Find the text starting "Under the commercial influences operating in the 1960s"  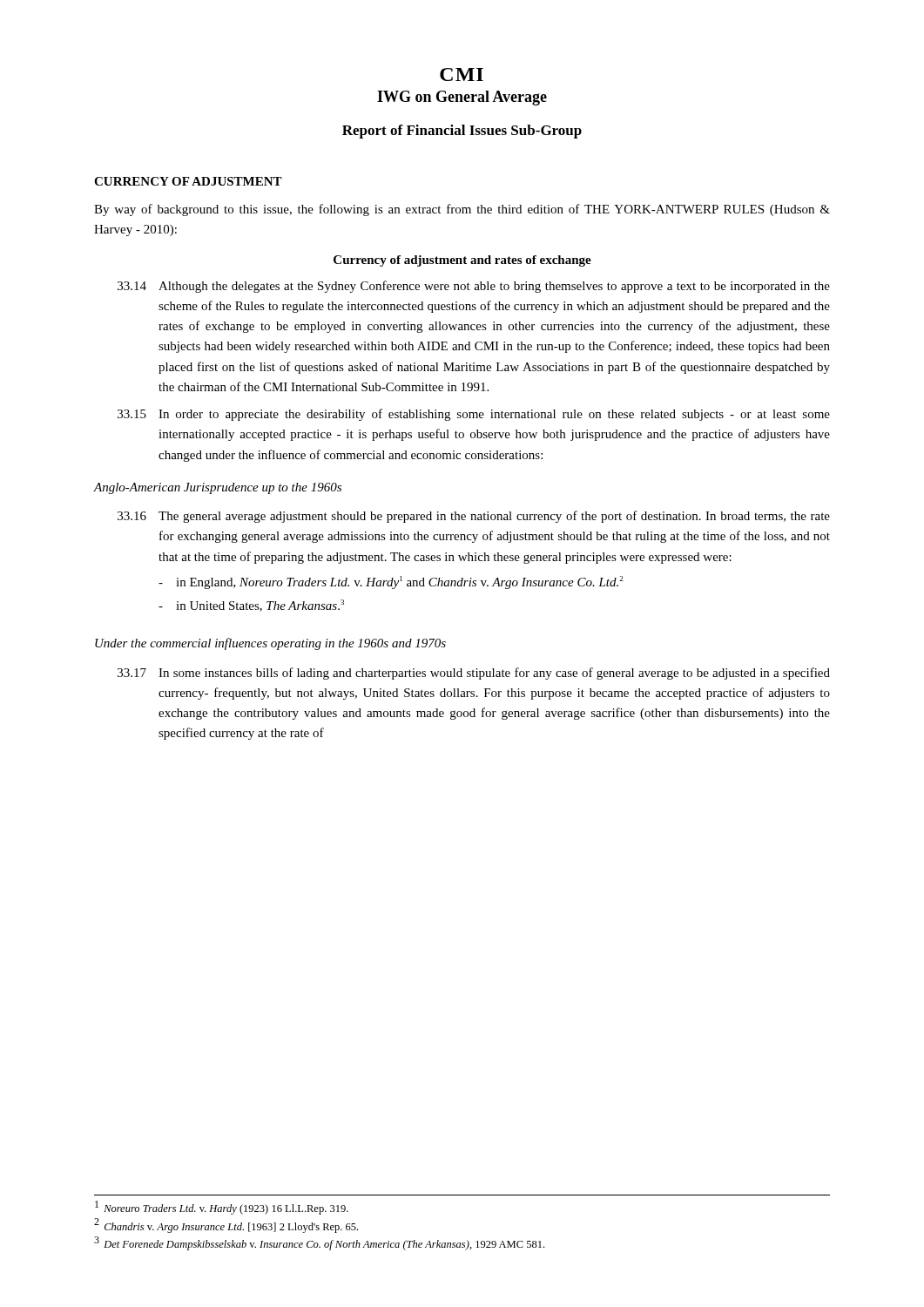270,643
